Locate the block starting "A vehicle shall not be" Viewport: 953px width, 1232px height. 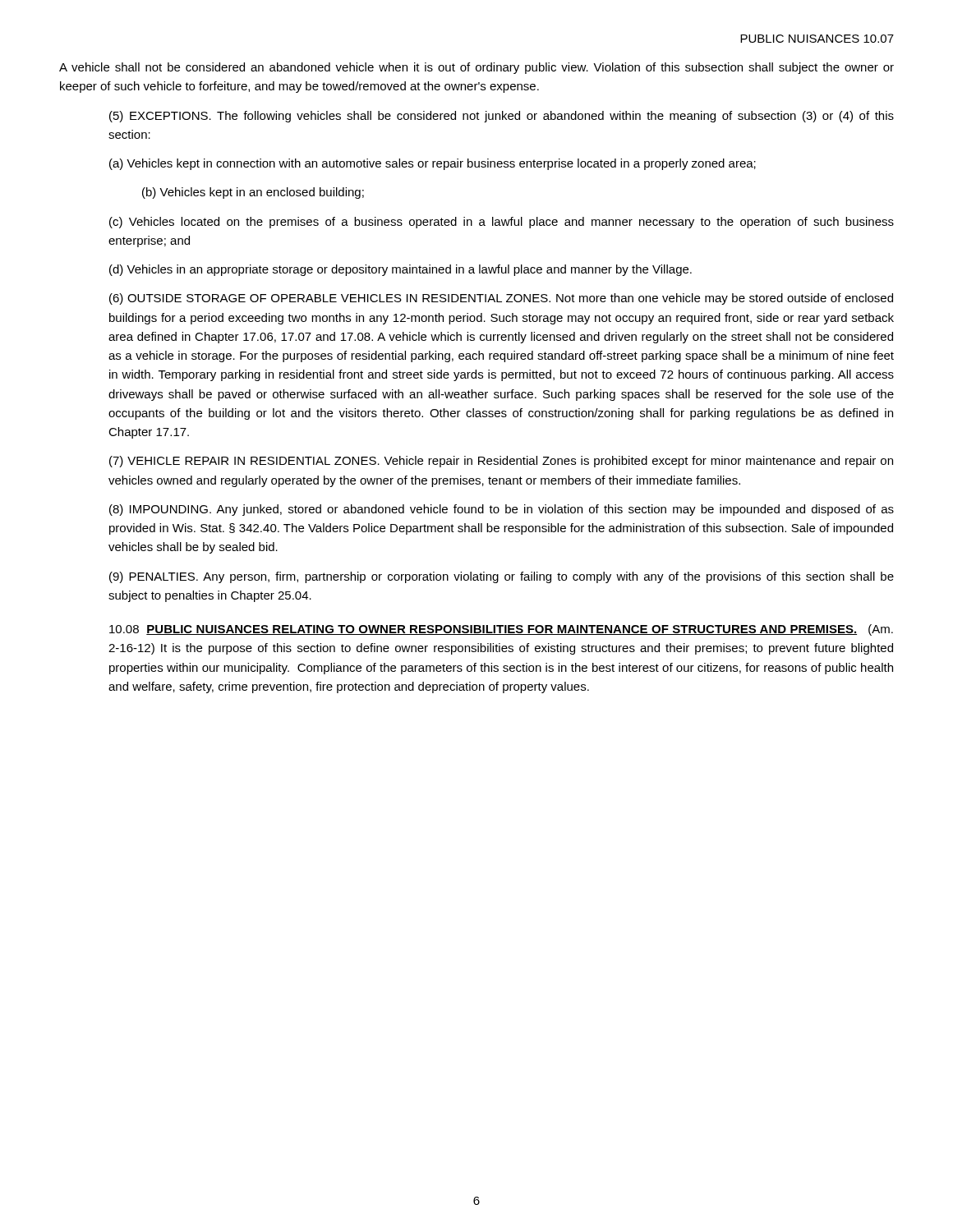click(x=476, y=77)
